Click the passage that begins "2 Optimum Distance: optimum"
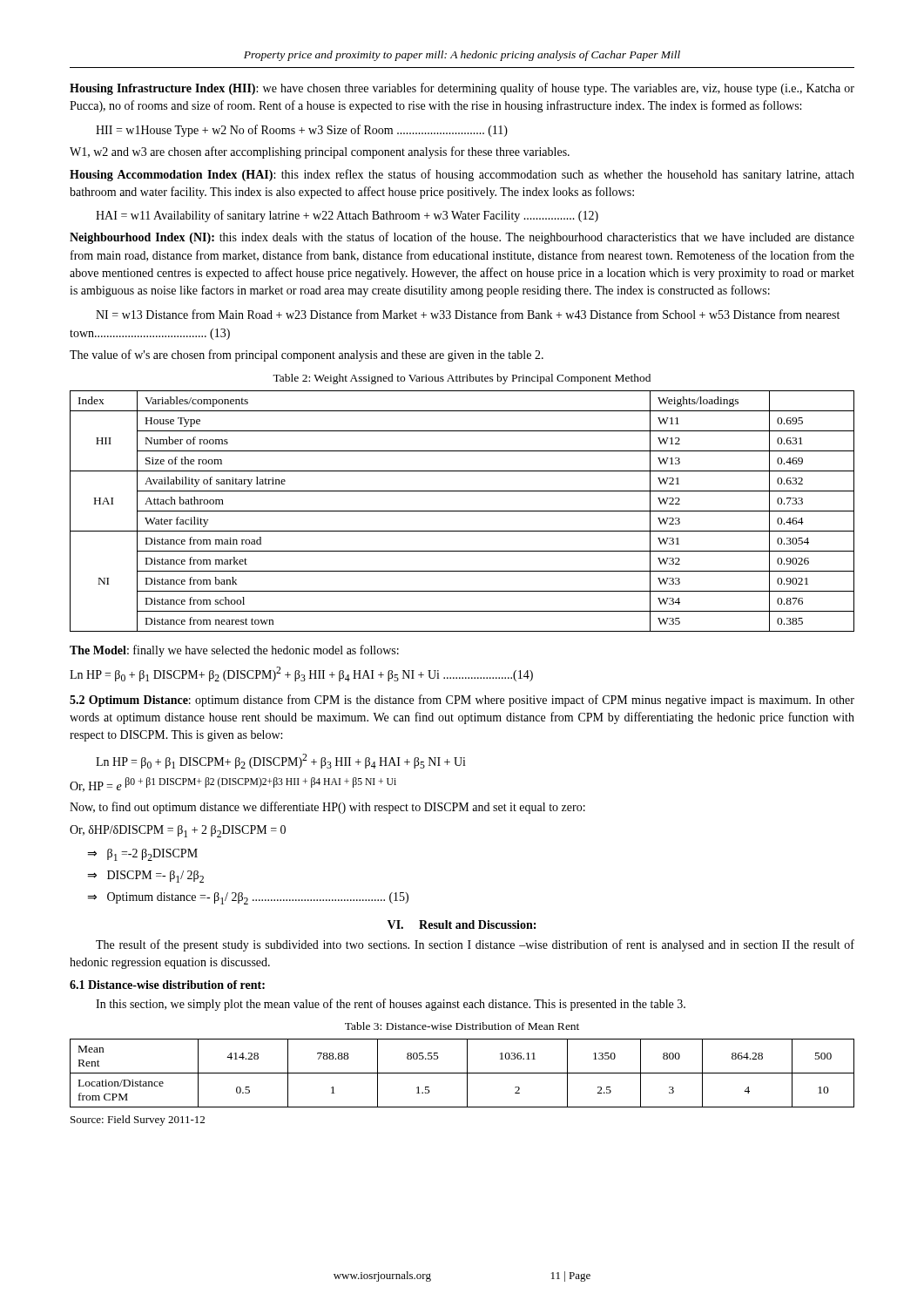 click(462, 718)
